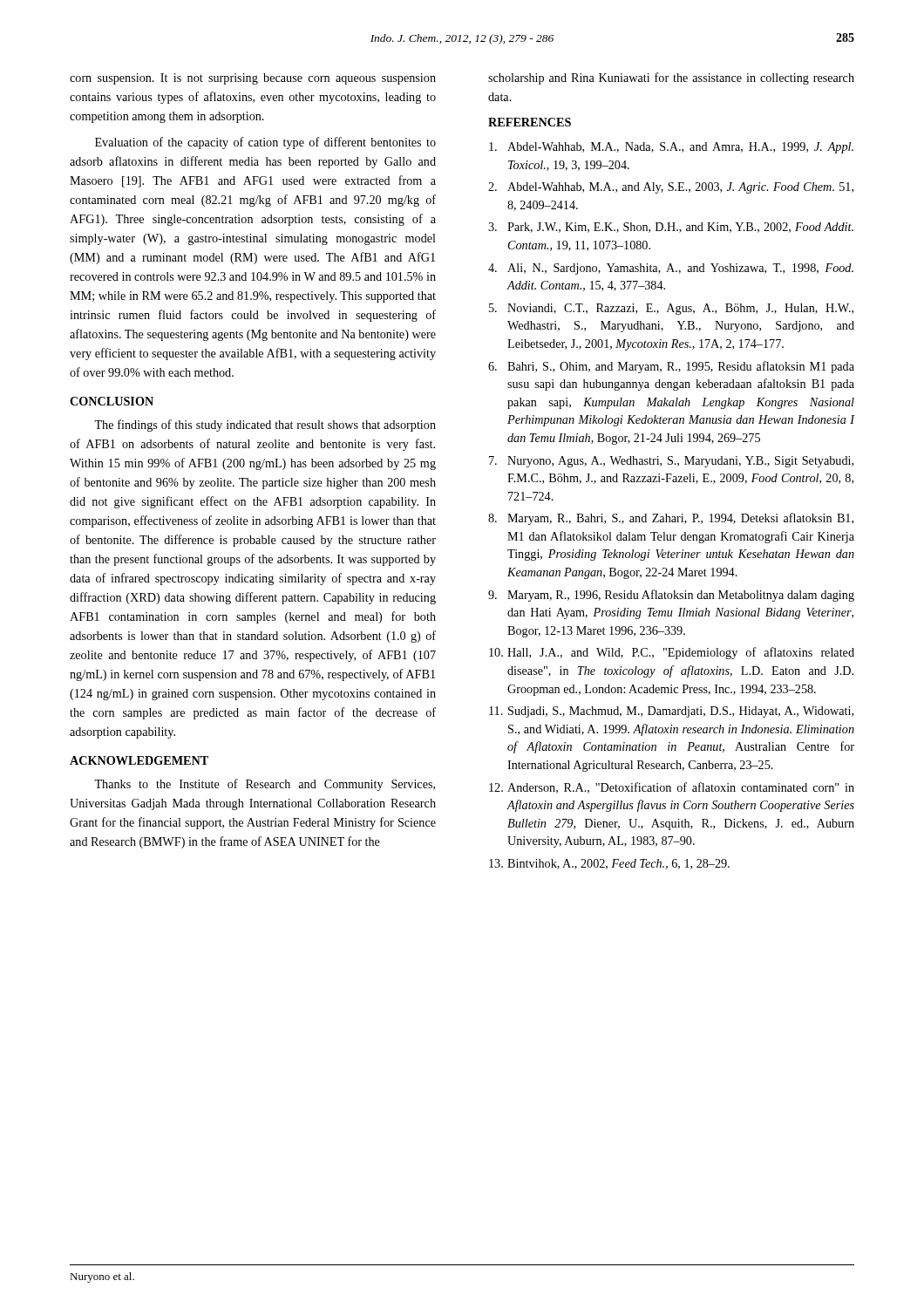Select the block starting "5. Noviandi, C.T., Razzazi, E., Agus,"
Screen dimensions: 1308x924
(671, 326)
